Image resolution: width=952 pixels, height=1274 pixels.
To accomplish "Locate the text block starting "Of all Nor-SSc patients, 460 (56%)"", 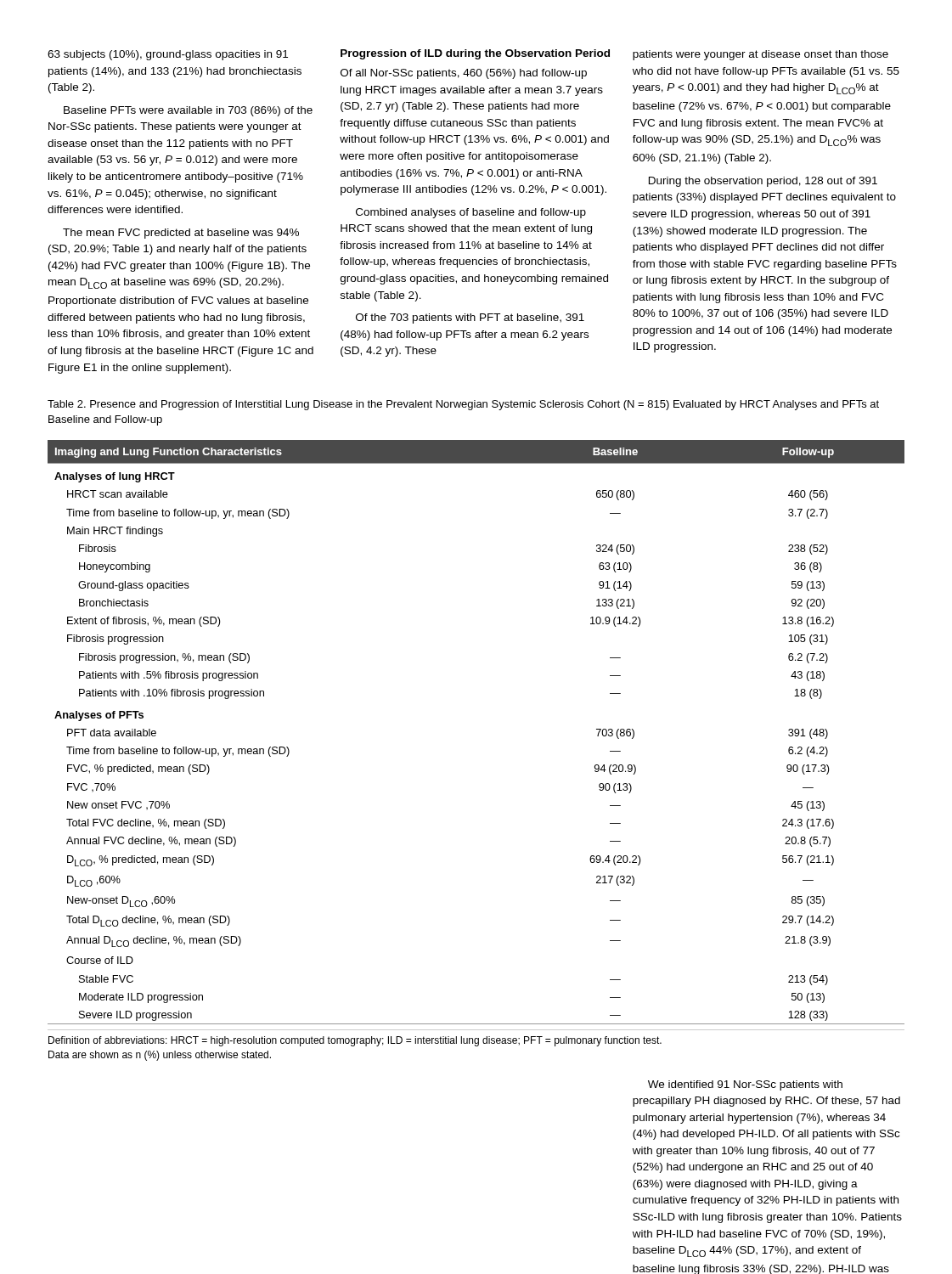I will pos(476,212).
